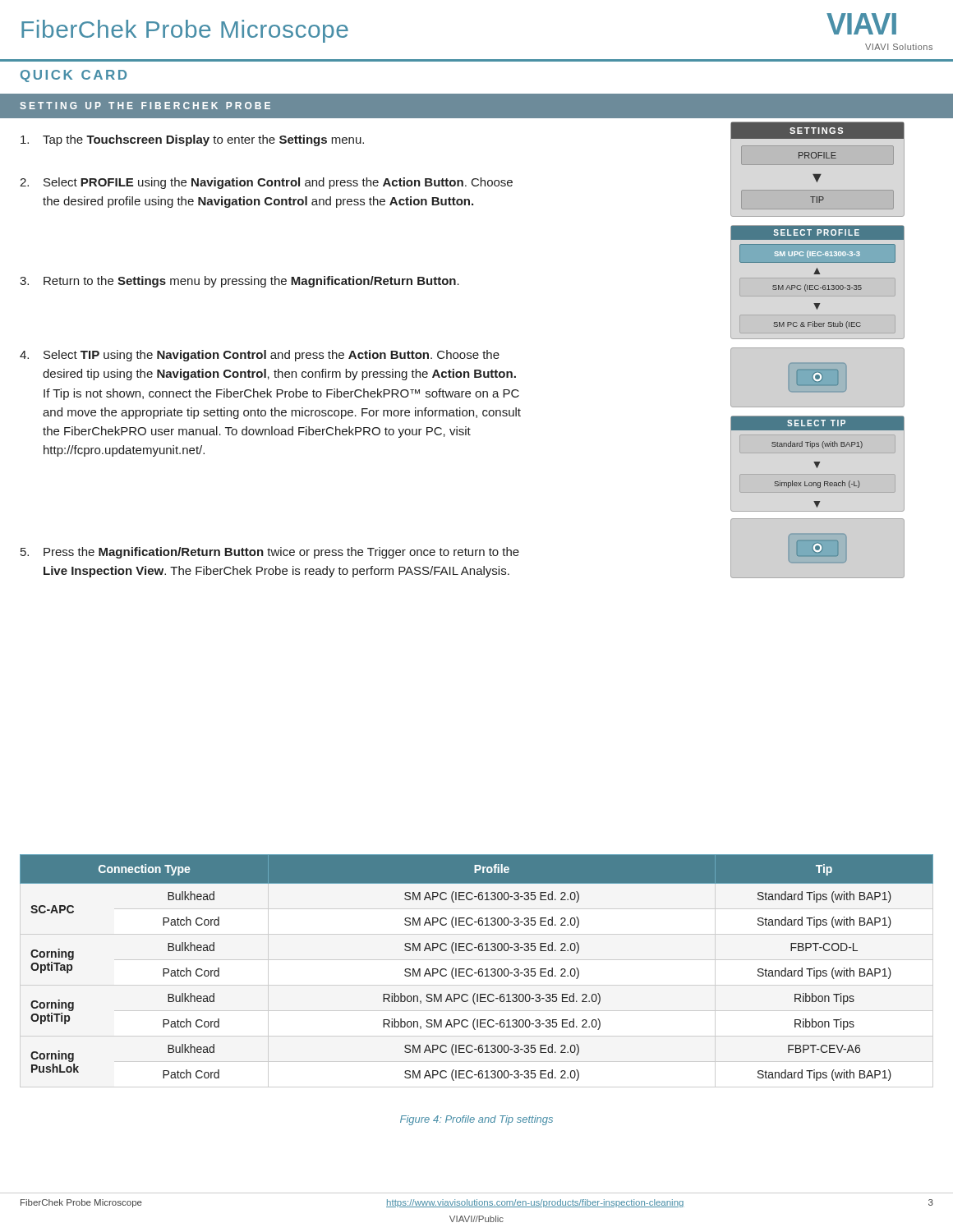Viewport: 953px width, 1232px height.
Task: Point to the text block starting "QUICK CARD"
Action: [x=75, y=75]
